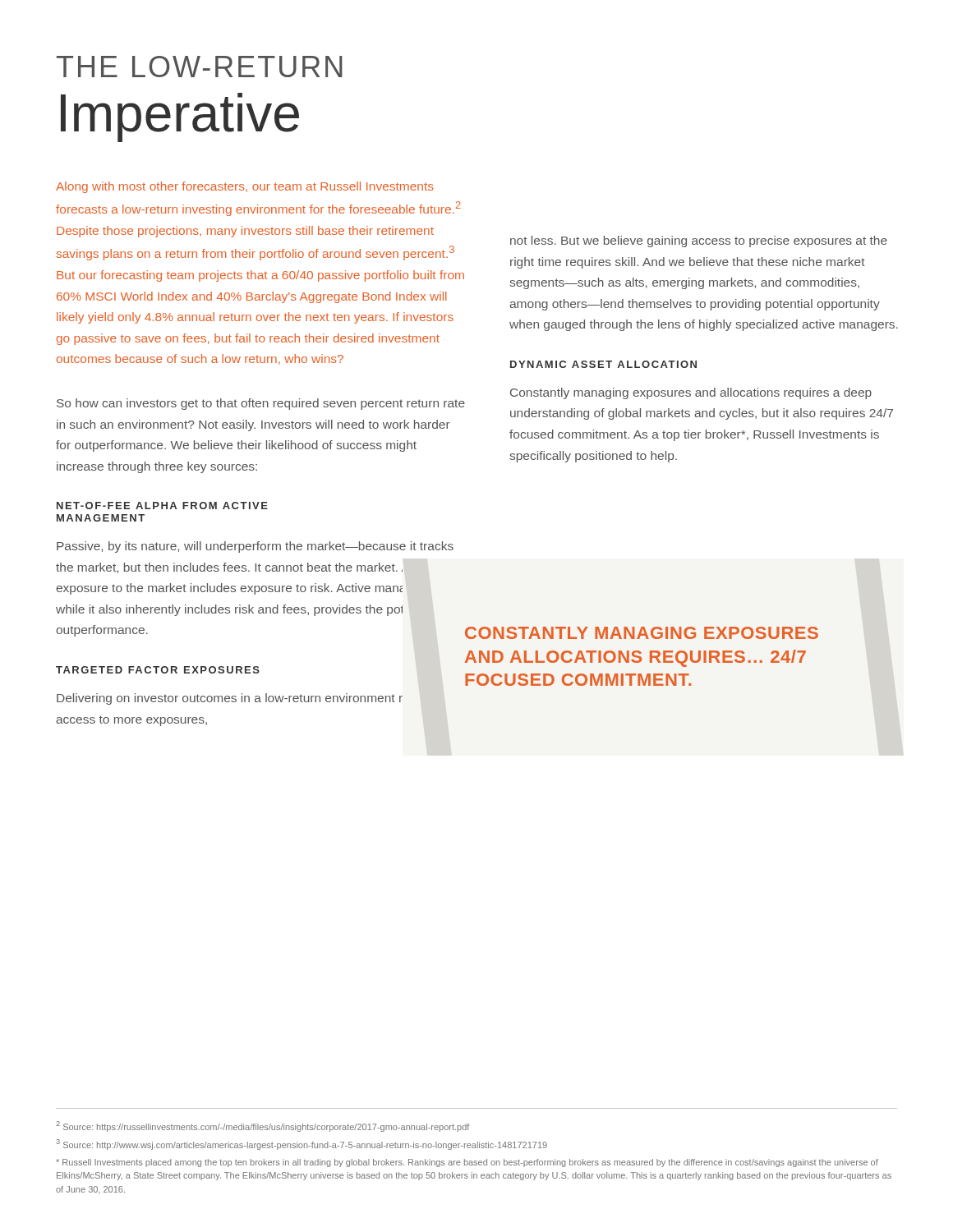
Task: Locate the text "2 Source: https://russellinvestments.com/-/media/files/us/insights/corporate/2017-gmo-annual-report.pdf"
Action: [263, 1126]
